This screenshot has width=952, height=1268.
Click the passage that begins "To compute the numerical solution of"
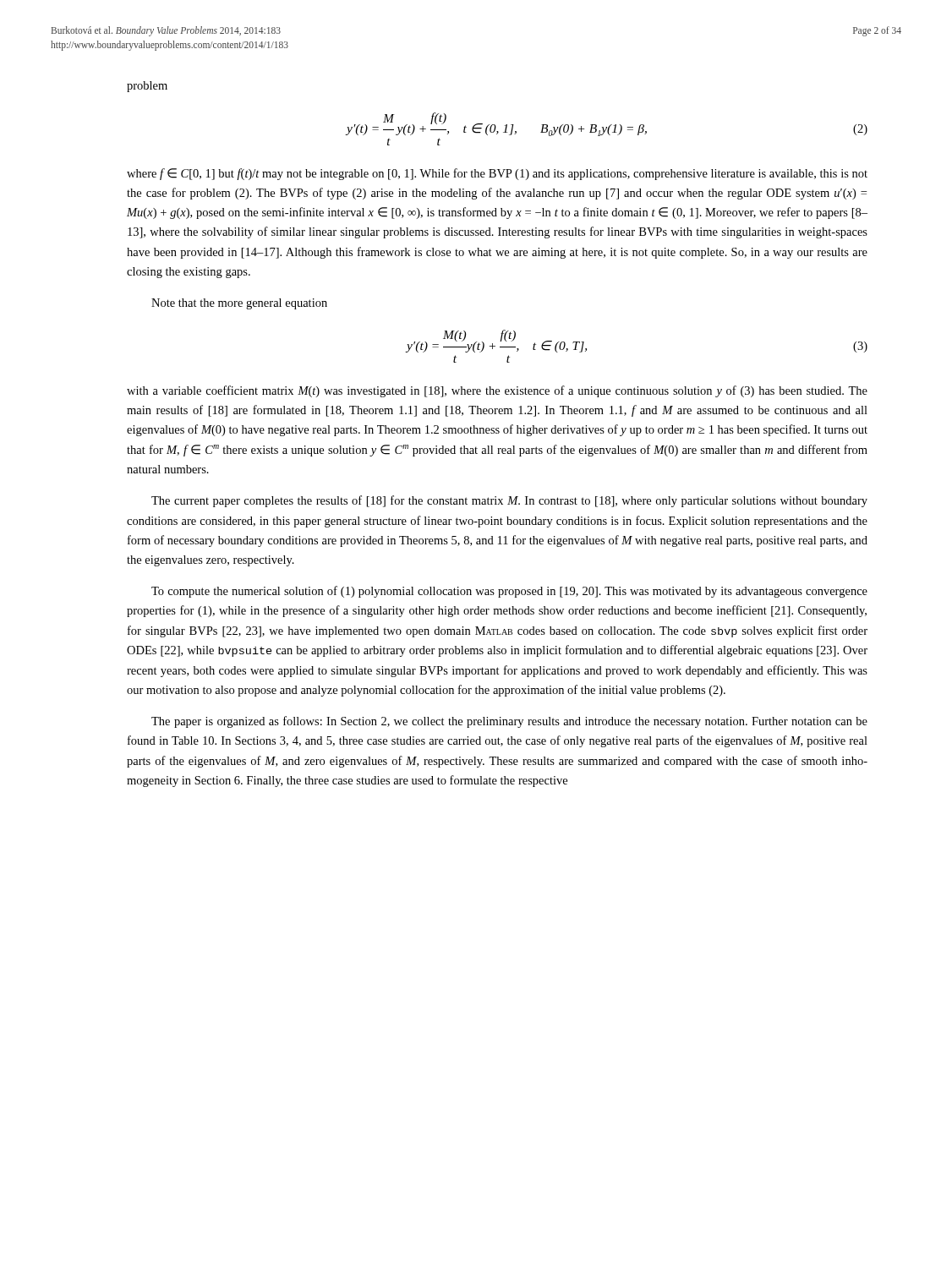[x=497, y=640]
